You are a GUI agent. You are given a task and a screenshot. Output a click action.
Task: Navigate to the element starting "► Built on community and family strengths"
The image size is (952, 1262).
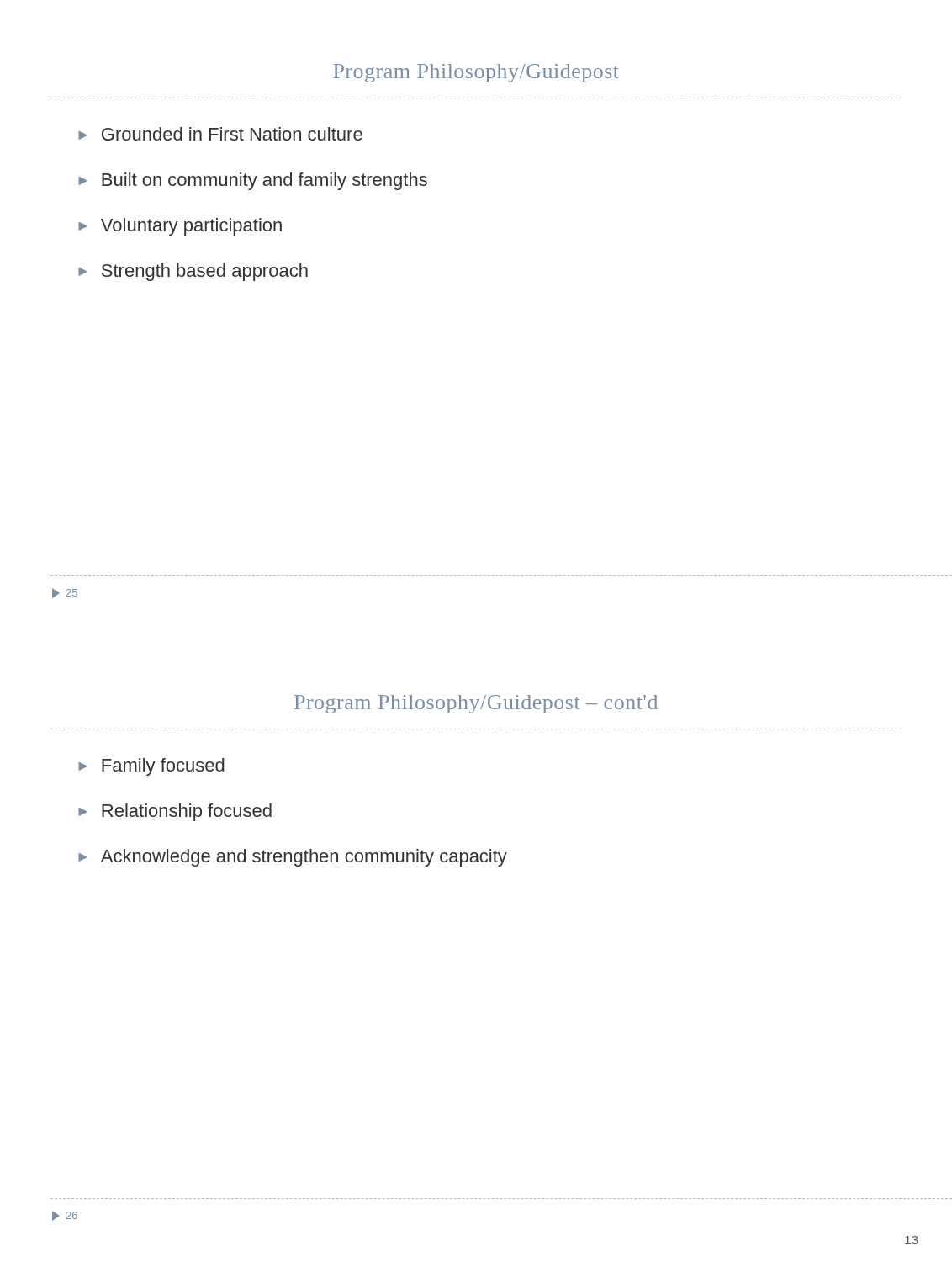(252, 180)
